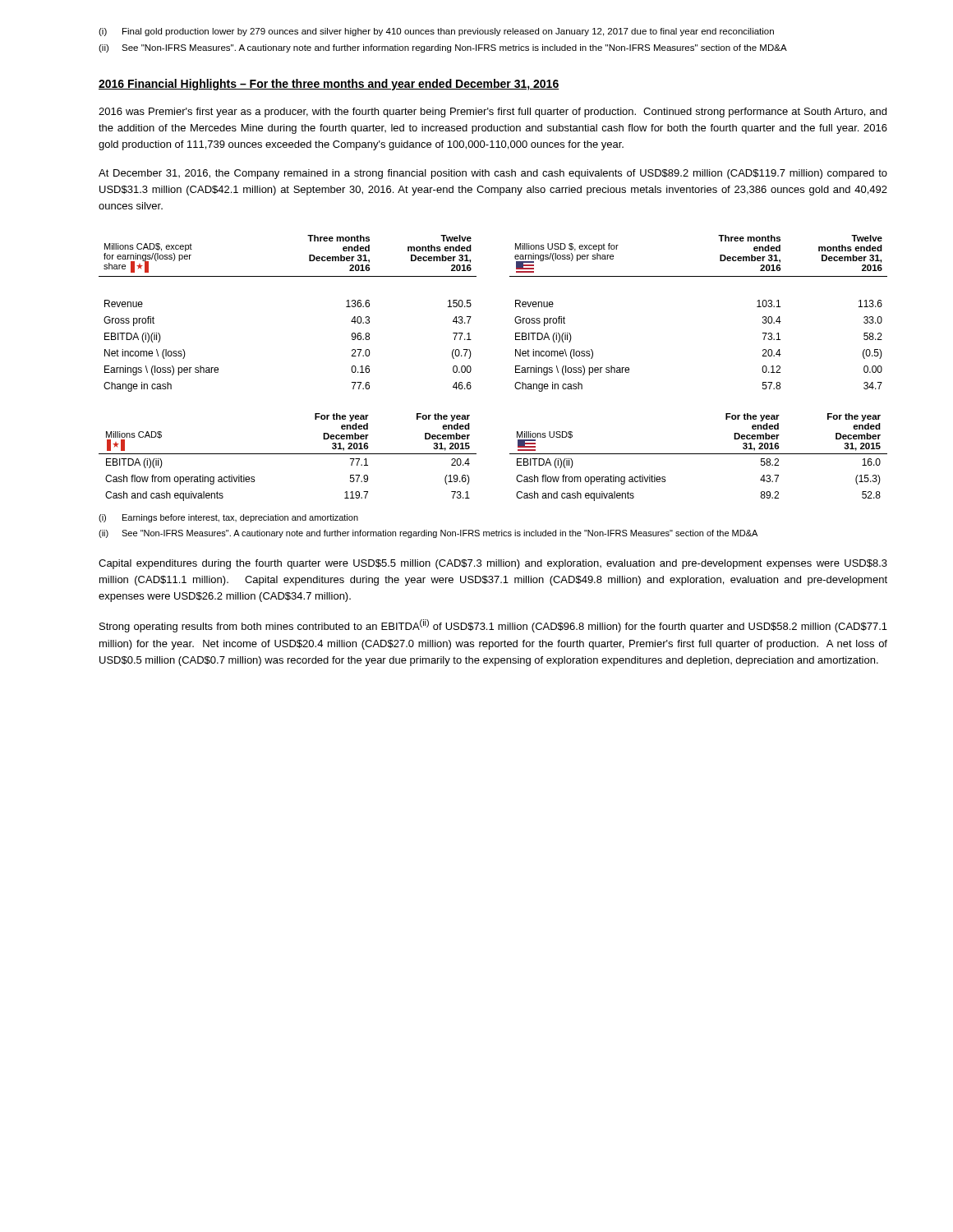The width and height of the screenshot is (953, 1232).
Task: Navigate to the text starting "Strong operating results"
Action: pyautogui.click(x=493, y=642)
